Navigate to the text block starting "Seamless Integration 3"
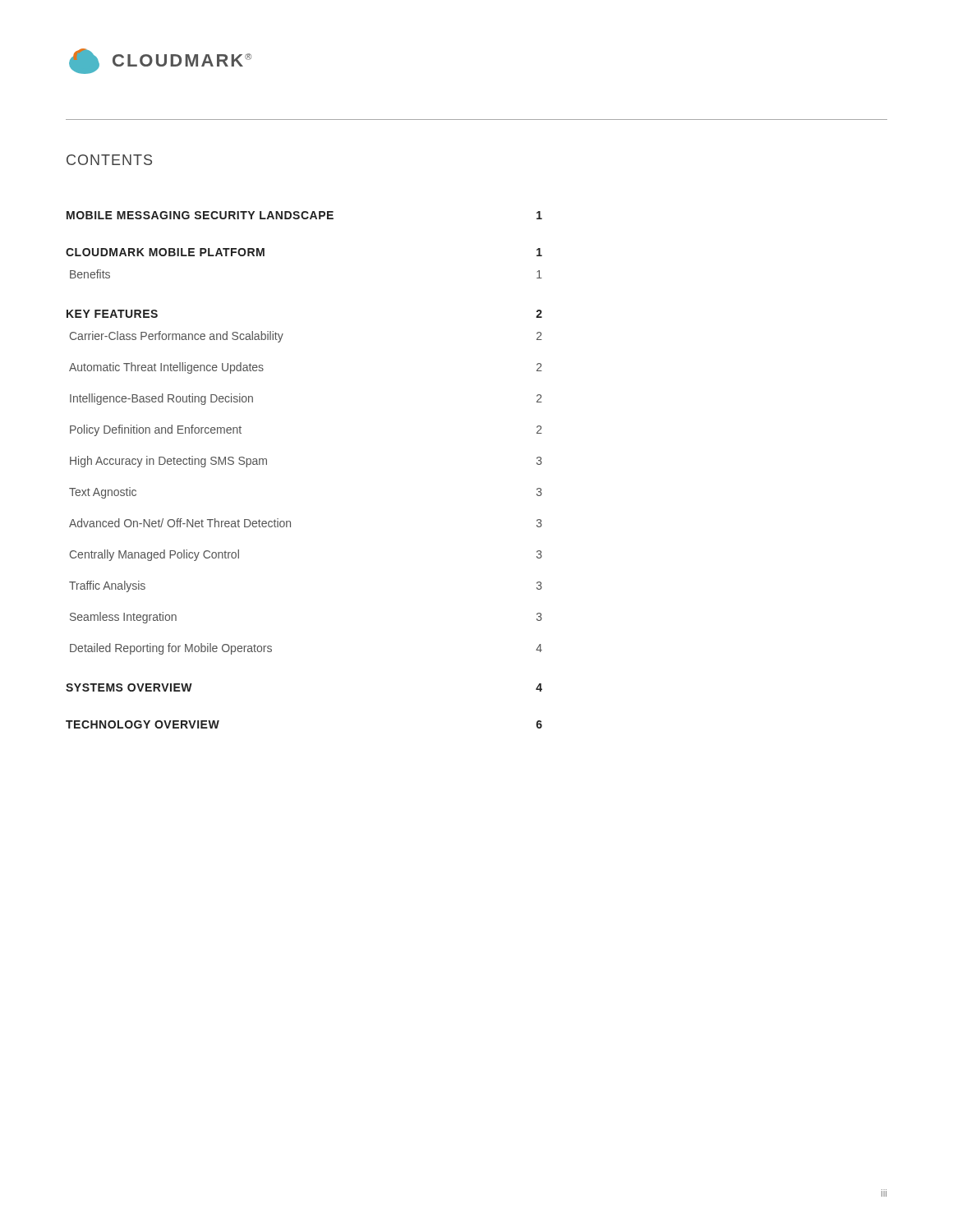 click(124, 617)
